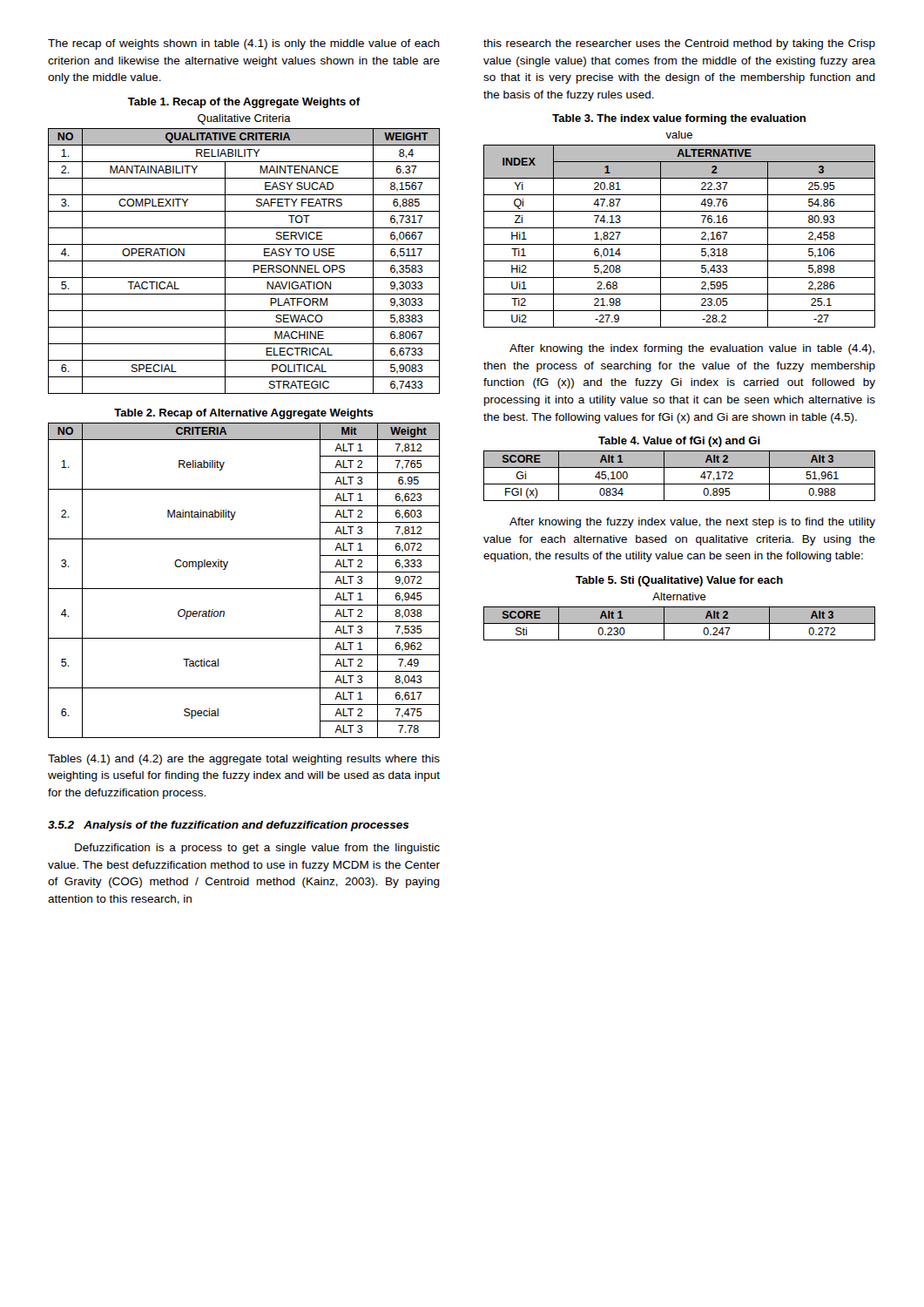Point to the region starting "Table 3. The index value forming the evaluation"
This screenshot has height=1307, width=924.
(679, 220)
